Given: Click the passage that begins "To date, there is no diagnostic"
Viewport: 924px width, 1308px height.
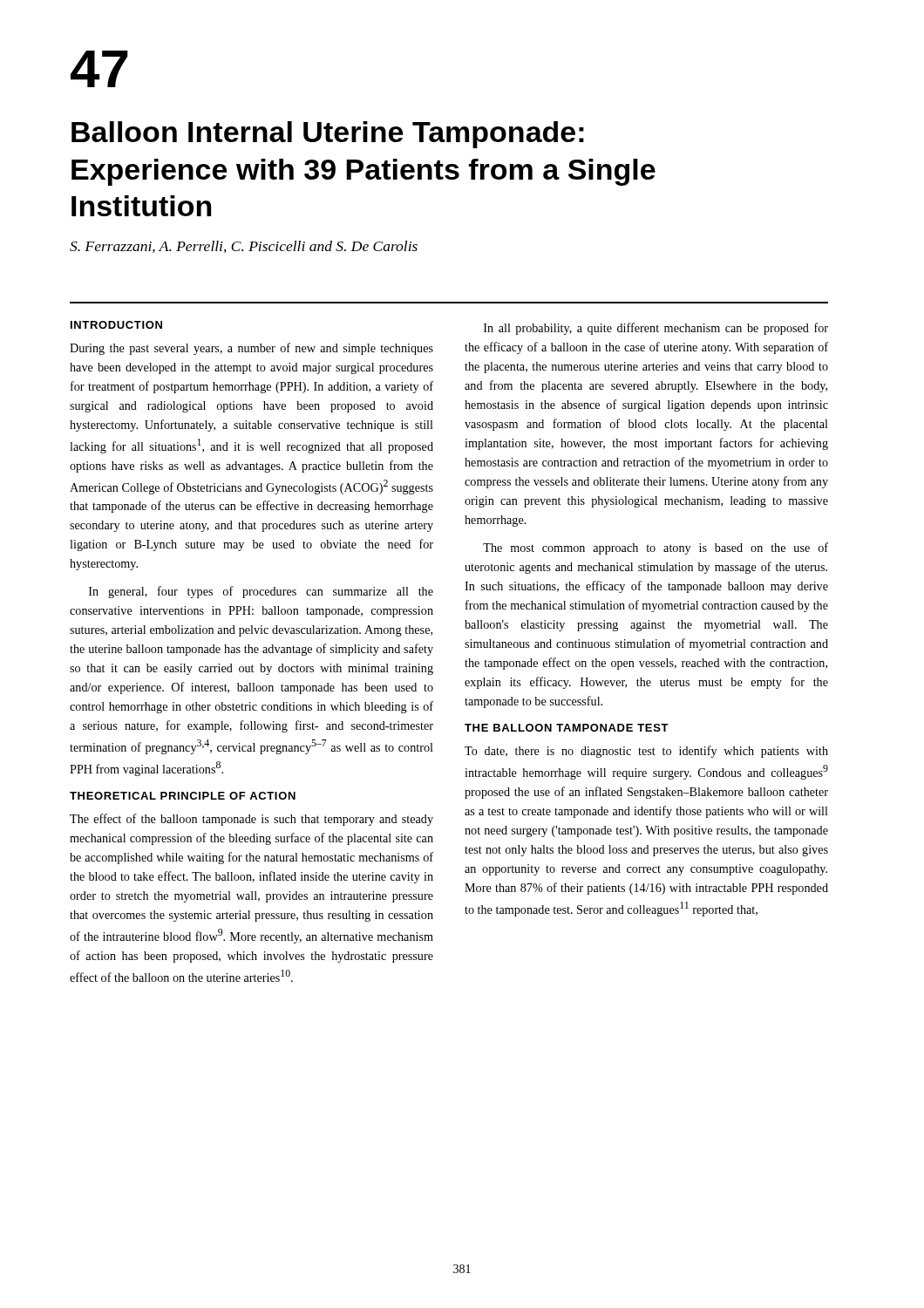Looking at the screenshot, I should tap(646, 830).
